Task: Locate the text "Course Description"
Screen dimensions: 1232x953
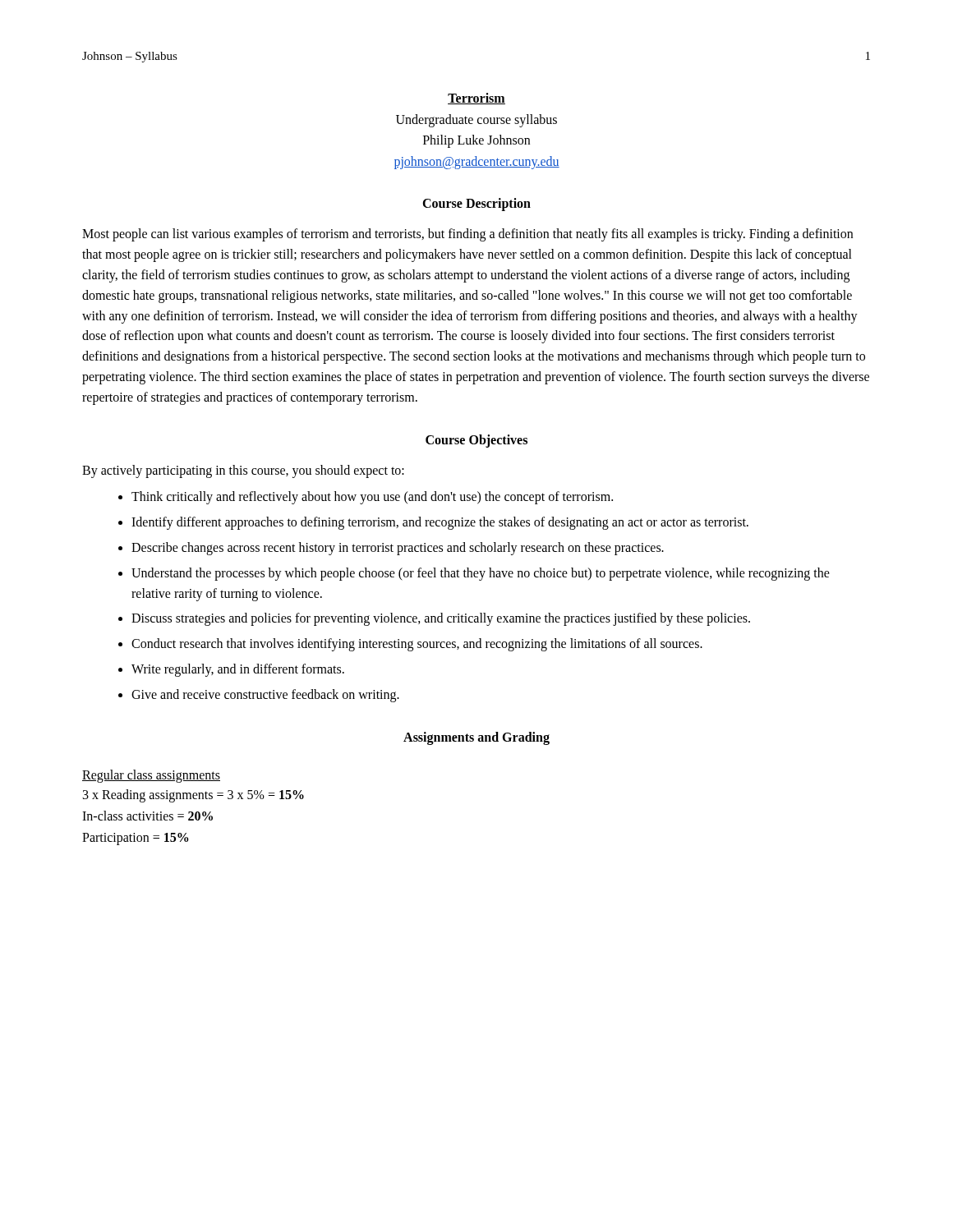Action: (x=476, y=204)
